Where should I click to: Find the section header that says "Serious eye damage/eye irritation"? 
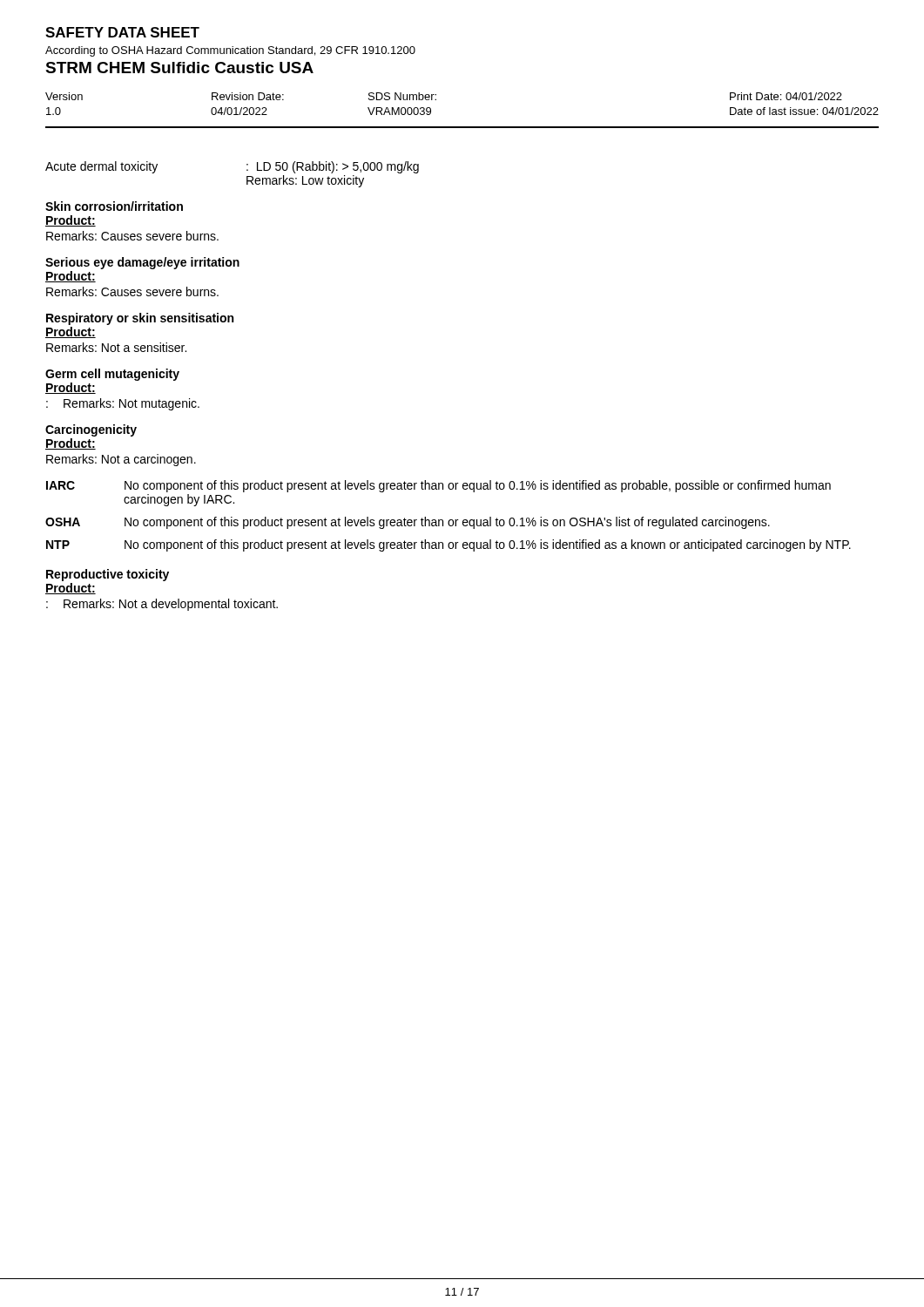click(143, 262)
